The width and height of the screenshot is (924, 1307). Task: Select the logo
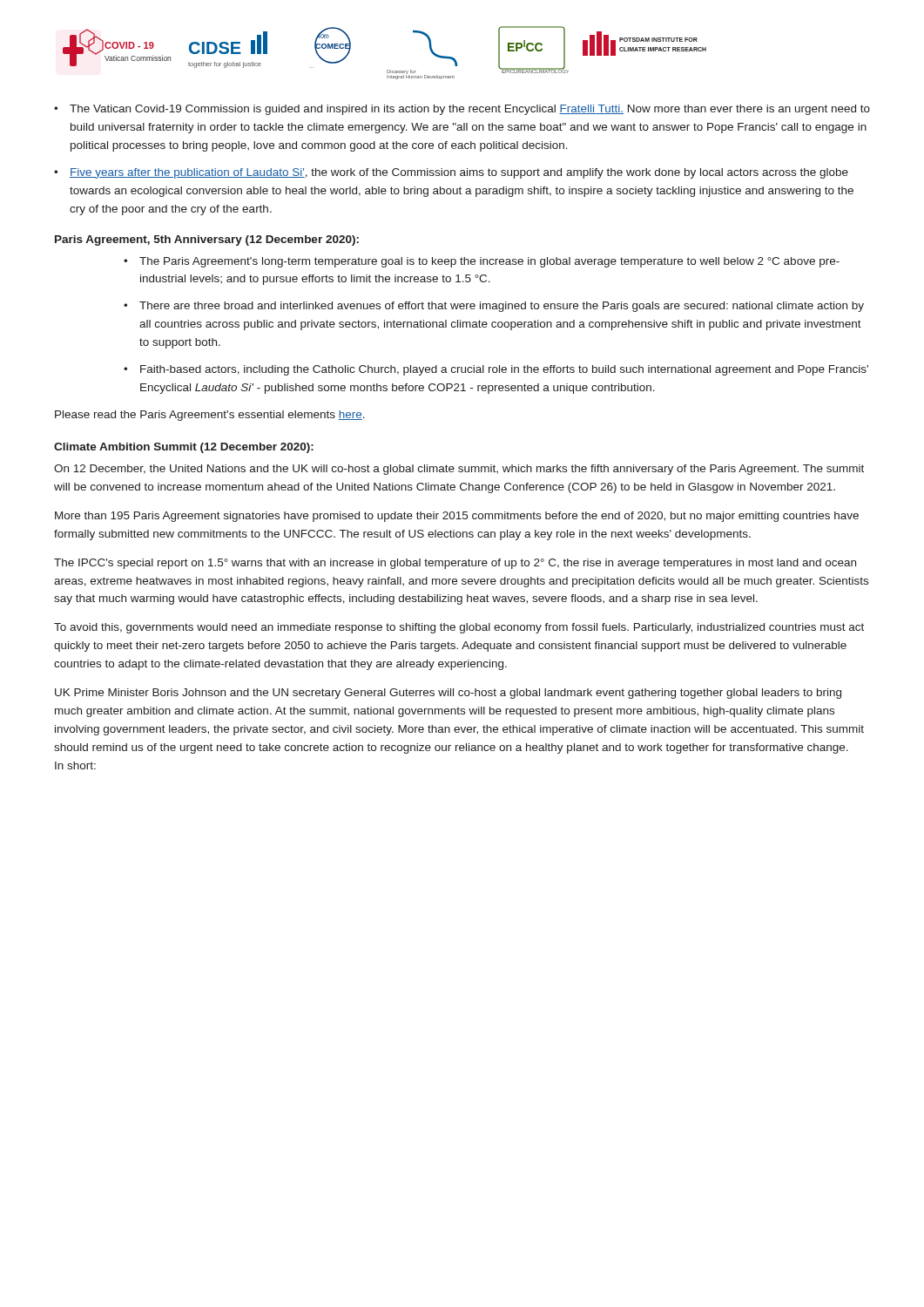462,52
